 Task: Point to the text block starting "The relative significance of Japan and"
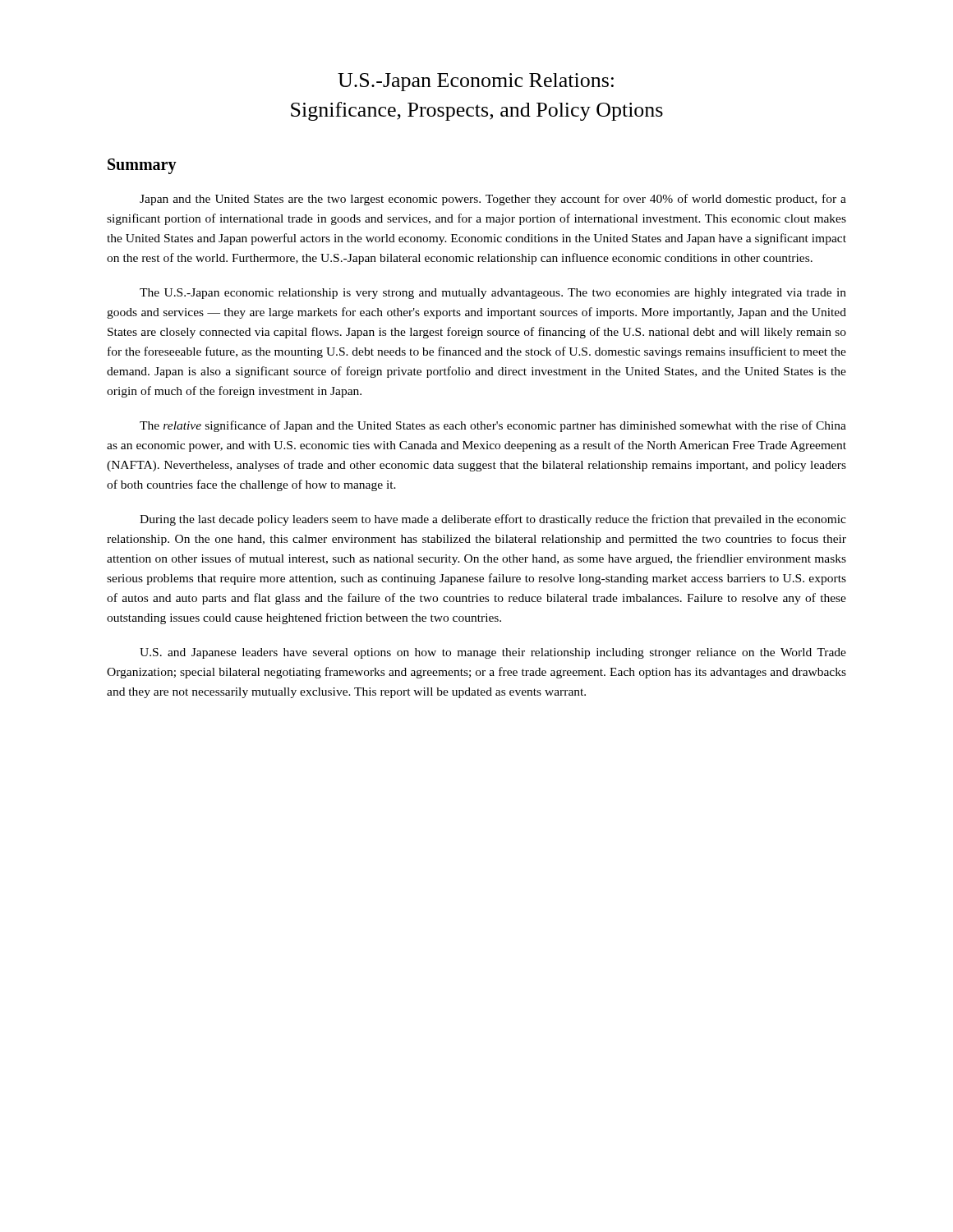click(x=476, y=455)
